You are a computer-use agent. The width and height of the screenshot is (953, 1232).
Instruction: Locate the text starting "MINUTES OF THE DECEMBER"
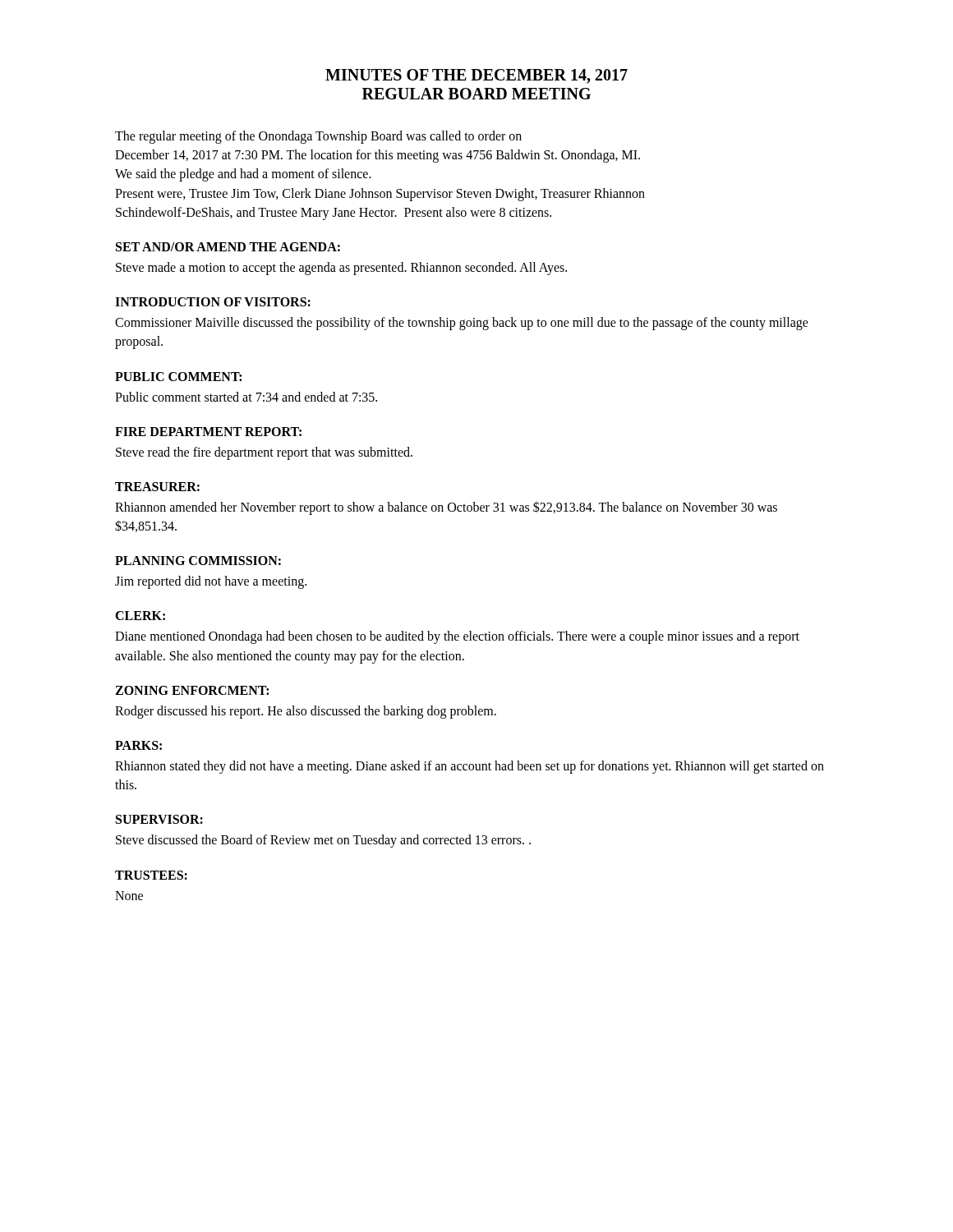coord(476,85)
